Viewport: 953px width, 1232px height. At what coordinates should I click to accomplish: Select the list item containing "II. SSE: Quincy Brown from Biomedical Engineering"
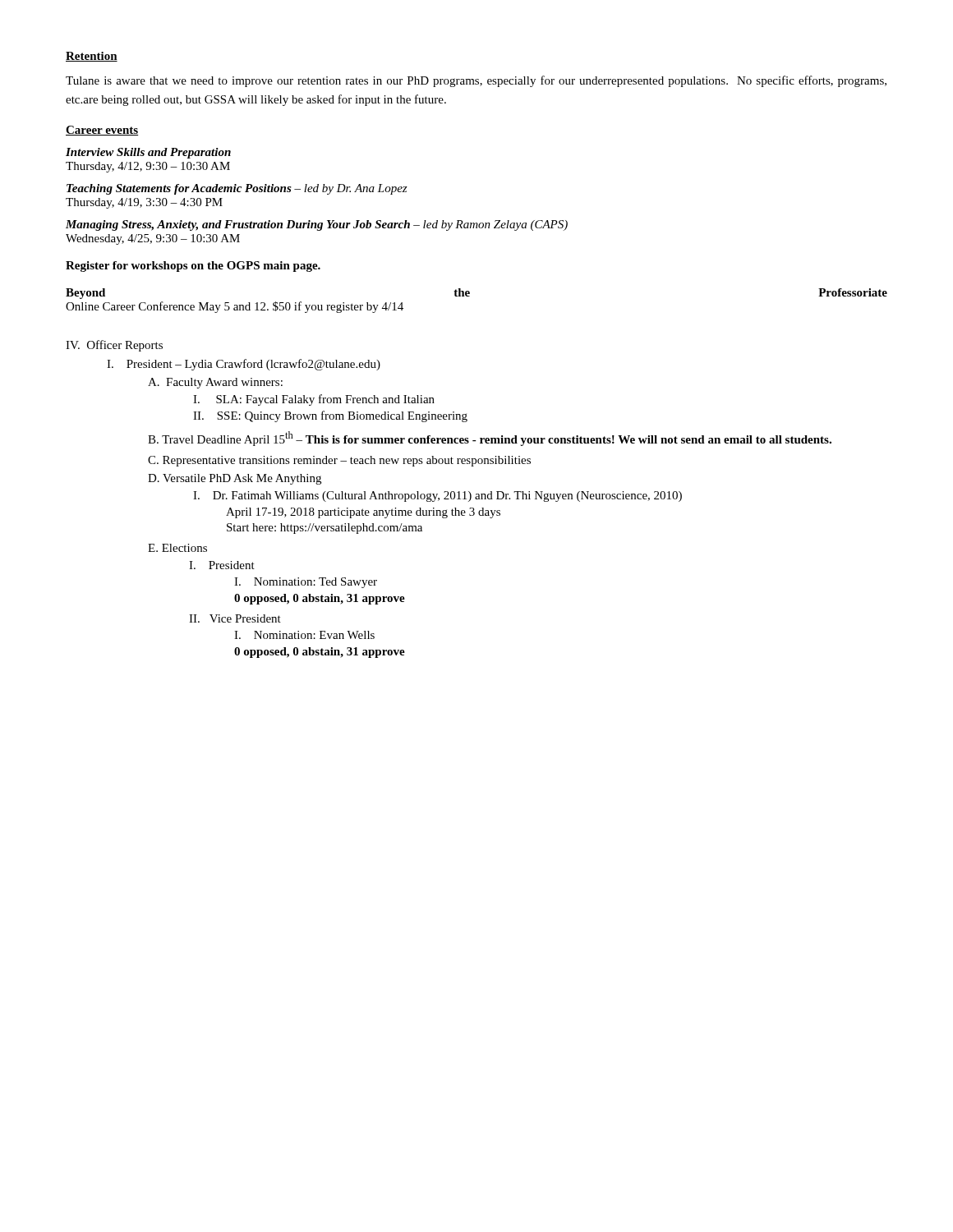pos(330,416)
